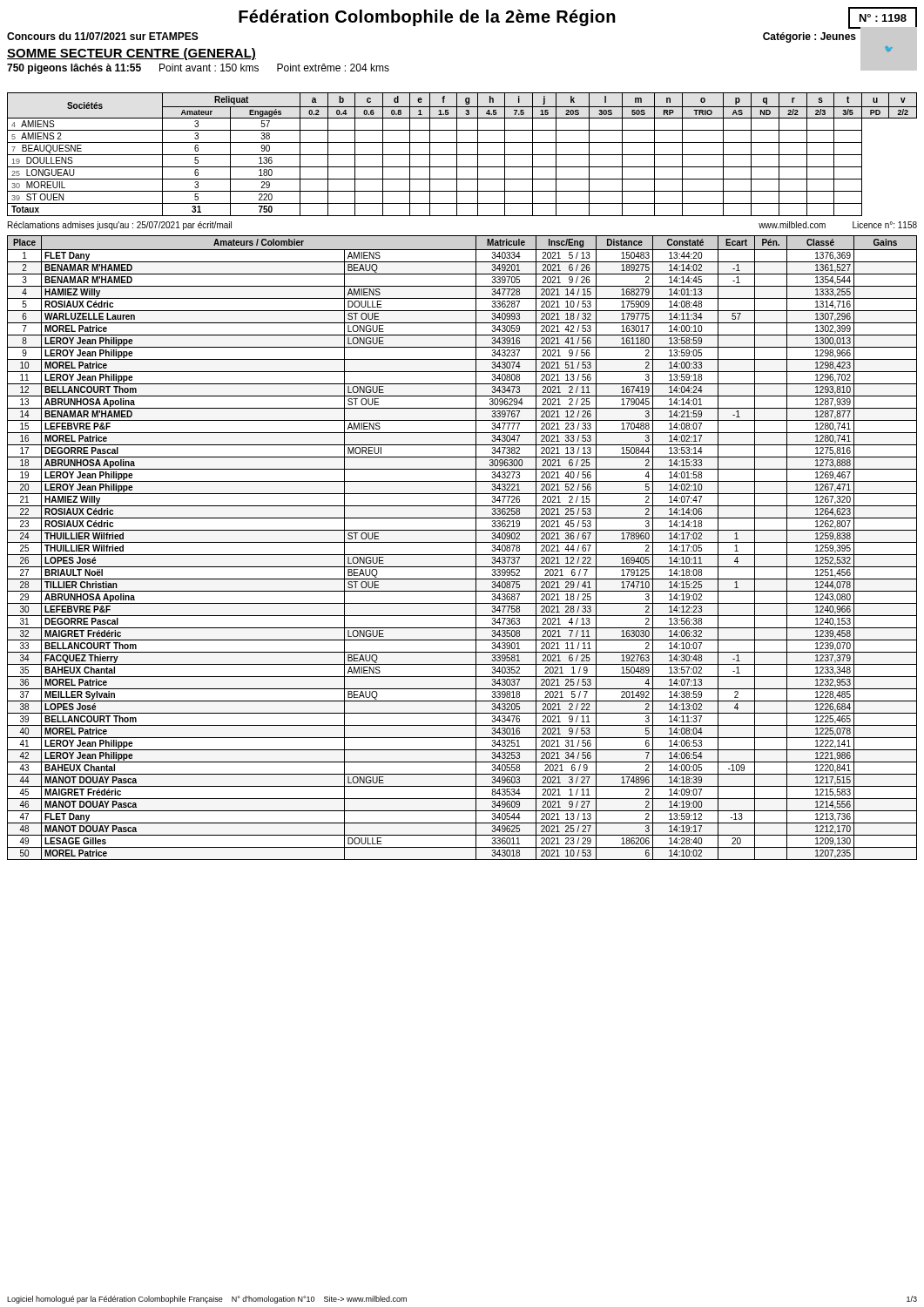The width and height of the screenshot is (924, 1307).
Task: Click where it says "Fédération Colombophile de la 2ème Région"
Action: pos(427,17)
